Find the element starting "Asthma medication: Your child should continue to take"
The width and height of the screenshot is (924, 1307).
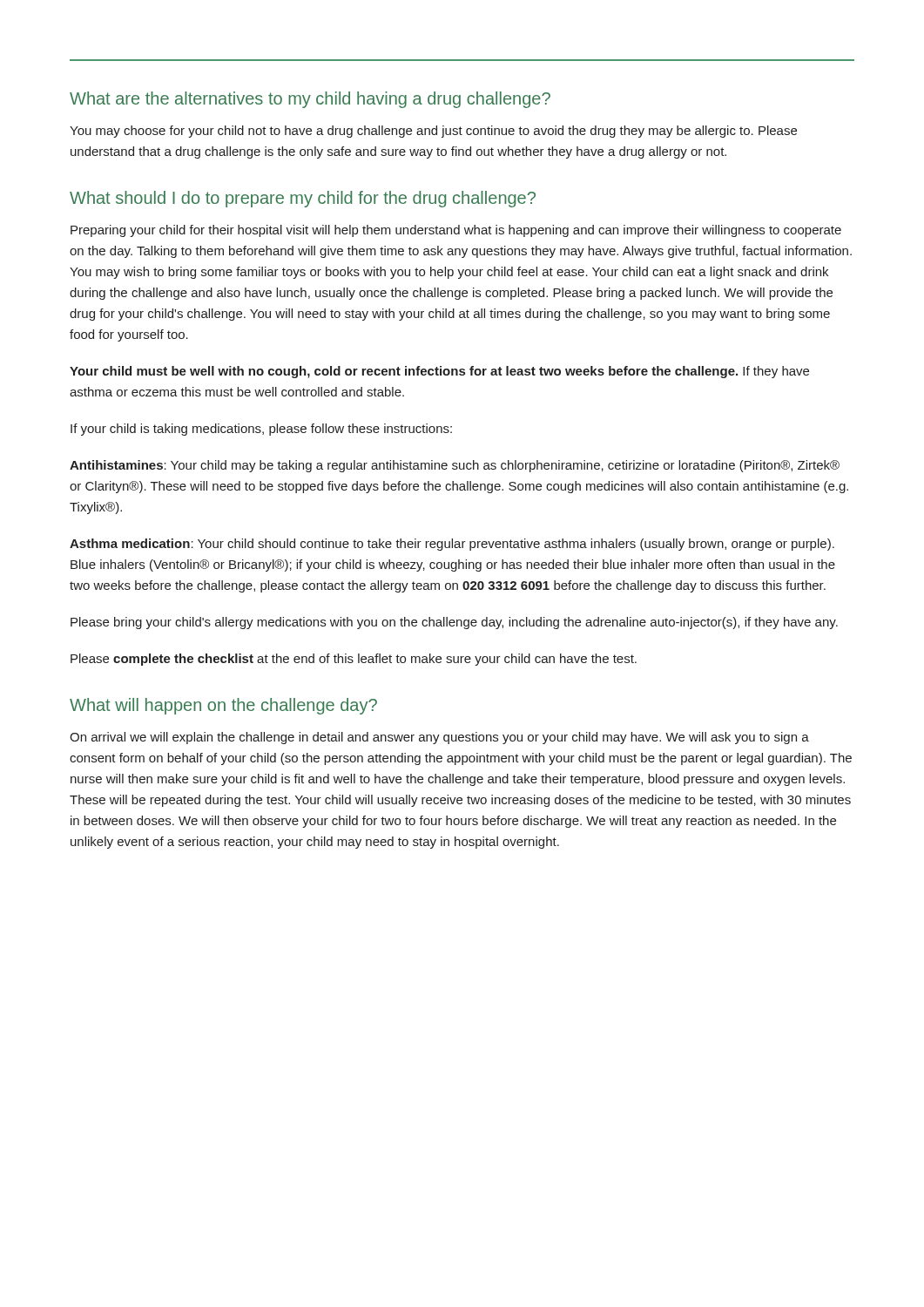pyautogui.click(x=462, y=564)
